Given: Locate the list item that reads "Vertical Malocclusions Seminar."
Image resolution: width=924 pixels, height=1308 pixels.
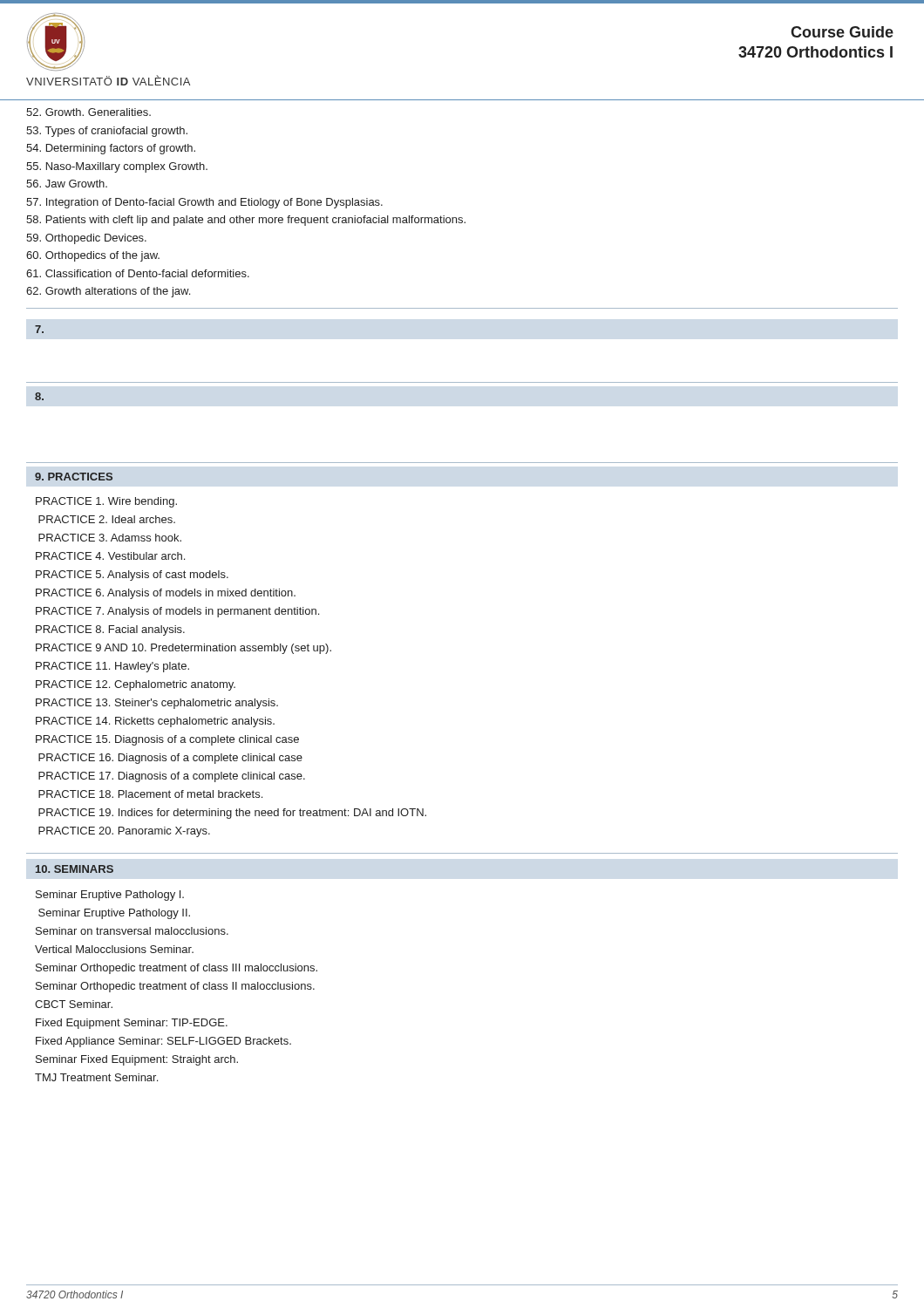Looking at the screenshot, I should pyautogui.click(x=115, y=949).
